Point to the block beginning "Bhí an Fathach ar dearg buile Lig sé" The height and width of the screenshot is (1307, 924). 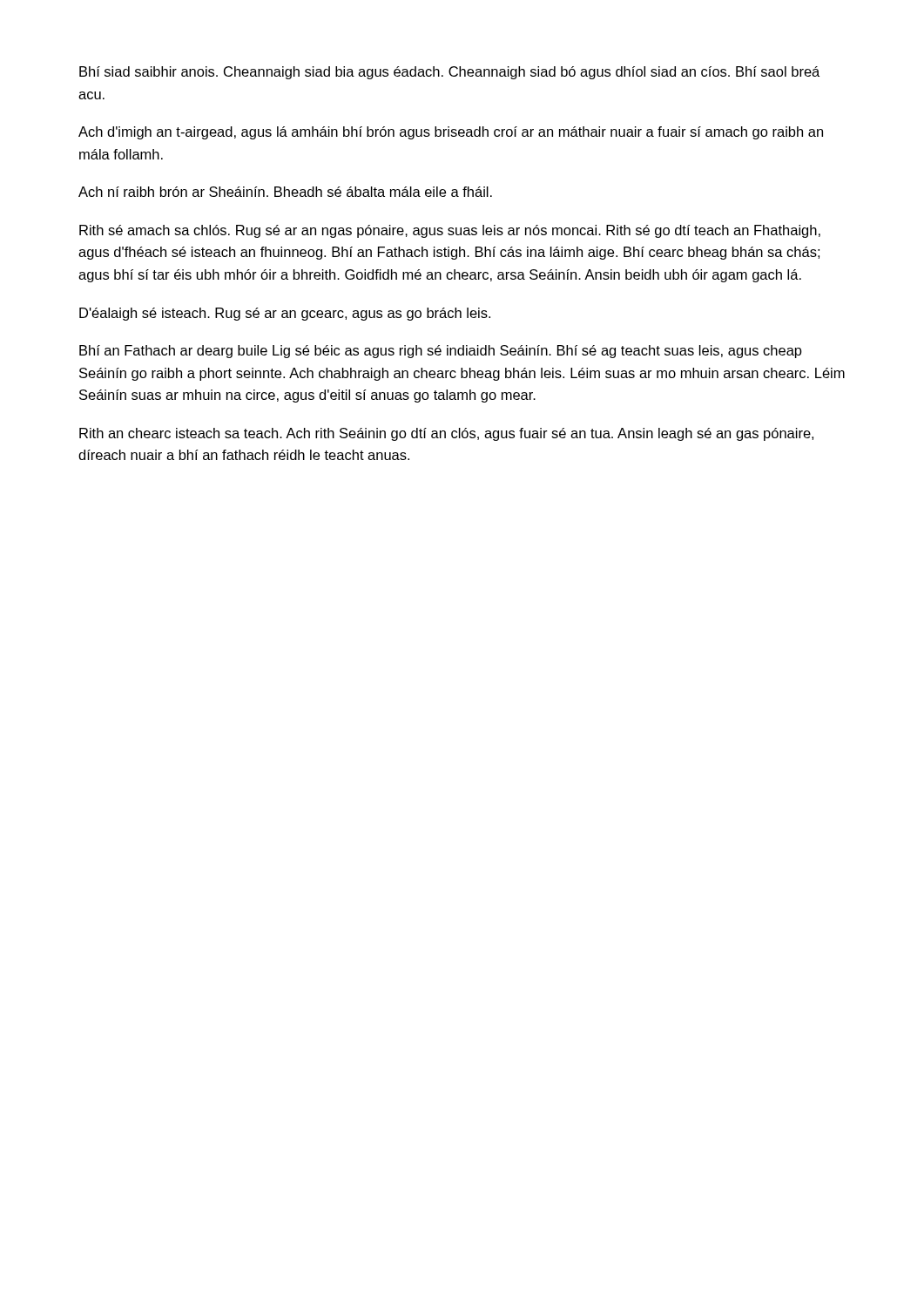tap(462, 373)
